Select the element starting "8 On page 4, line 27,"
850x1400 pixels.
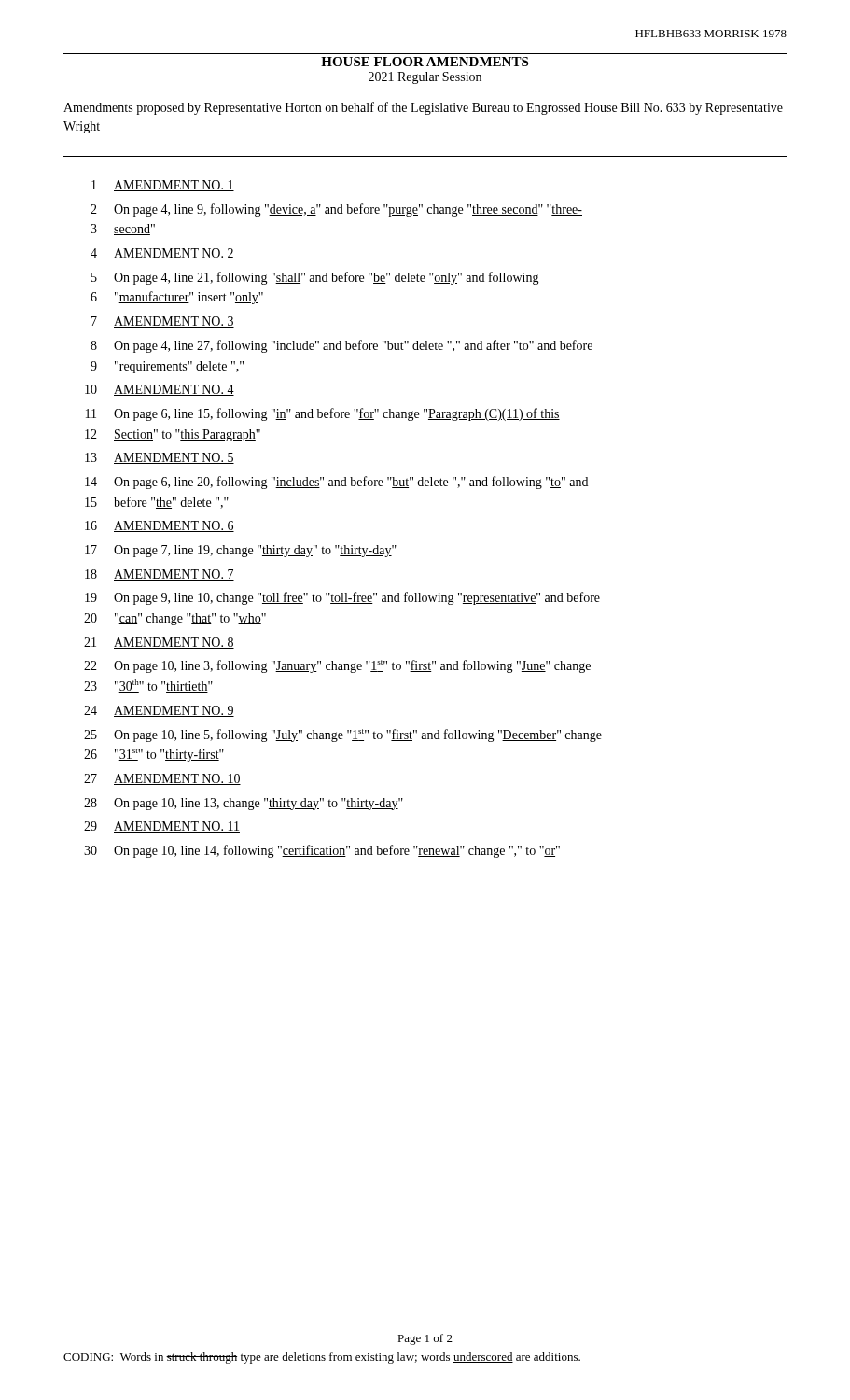click(425, 356)
